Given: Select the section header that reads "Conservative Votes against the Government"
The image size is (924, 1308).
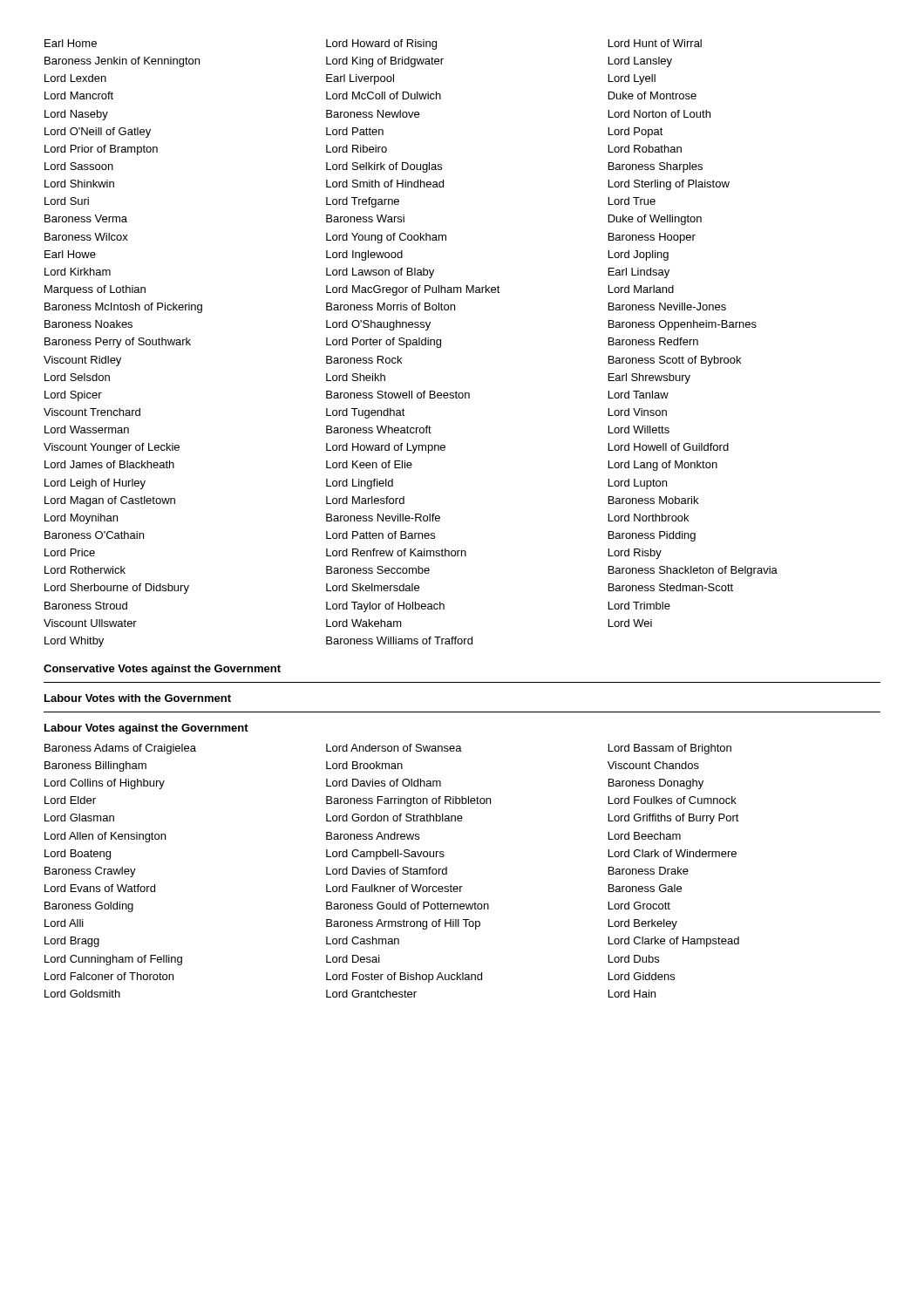Looking at the screenshot, I should [x=162, y=668].
